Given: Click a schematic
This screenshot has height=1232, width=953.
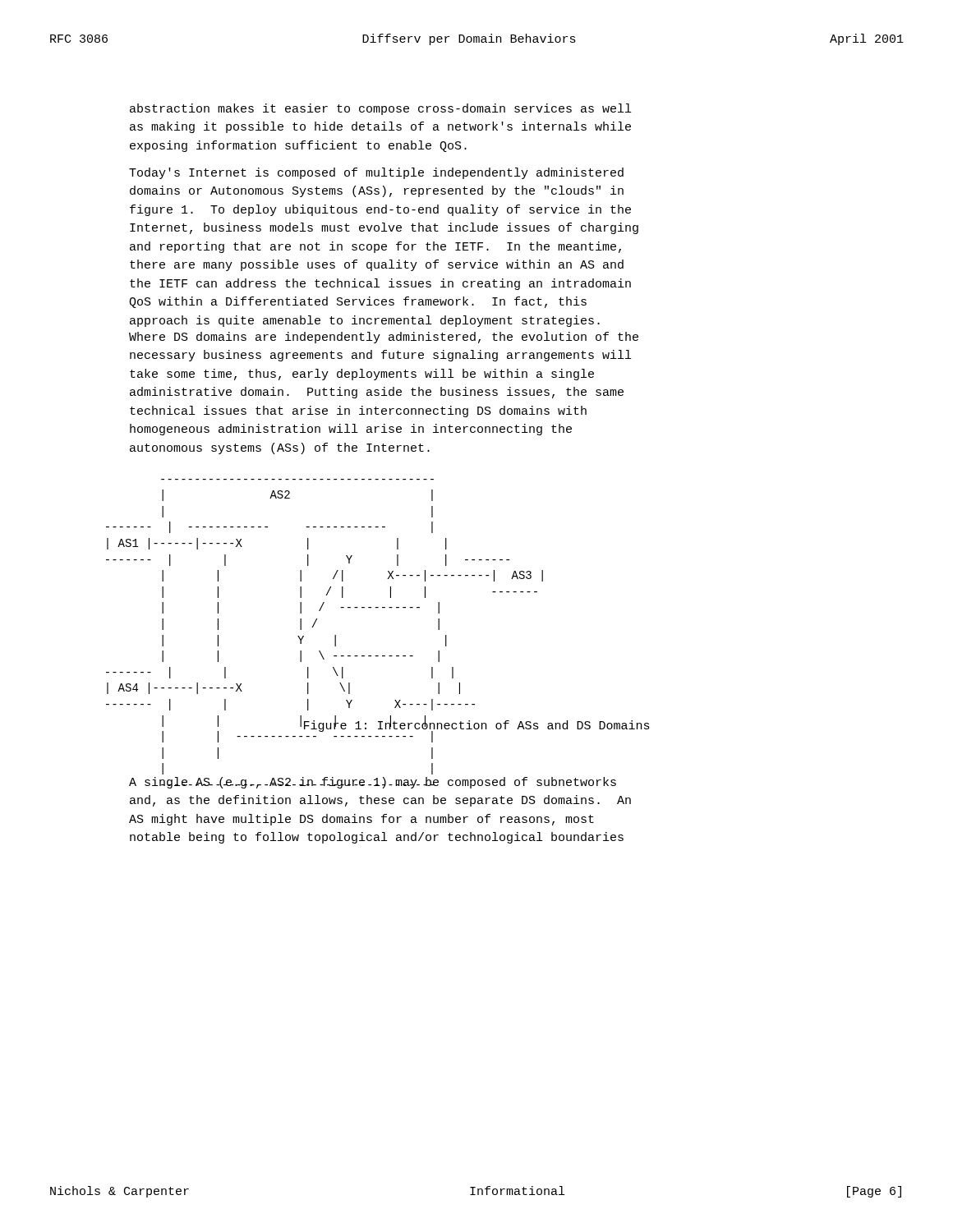Looking at the screenshot, I should [x=497, y=633].
